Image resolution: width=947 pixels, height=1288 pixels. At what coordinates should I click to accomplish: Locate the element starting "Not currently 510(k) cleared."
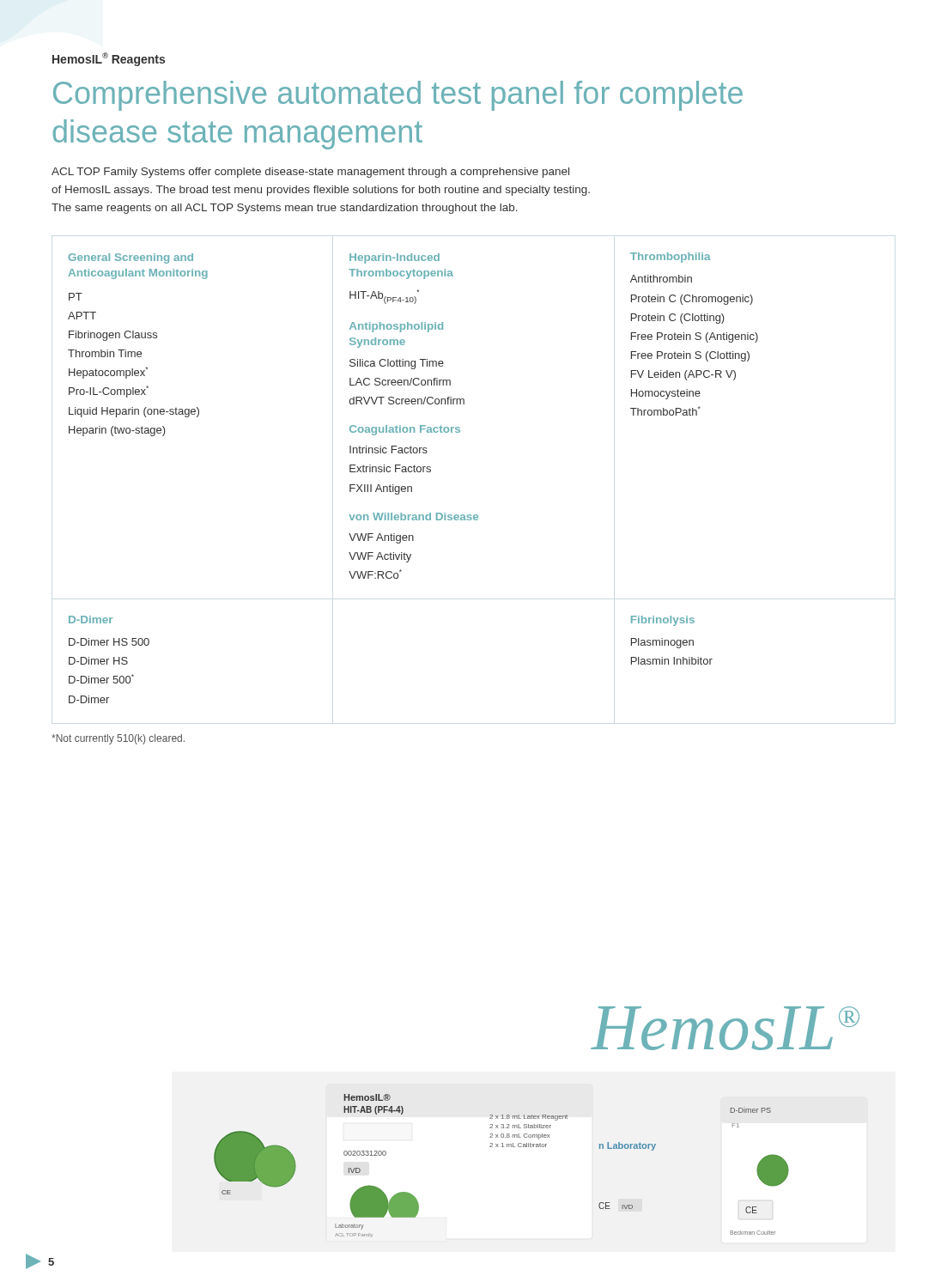click(119, 738)
